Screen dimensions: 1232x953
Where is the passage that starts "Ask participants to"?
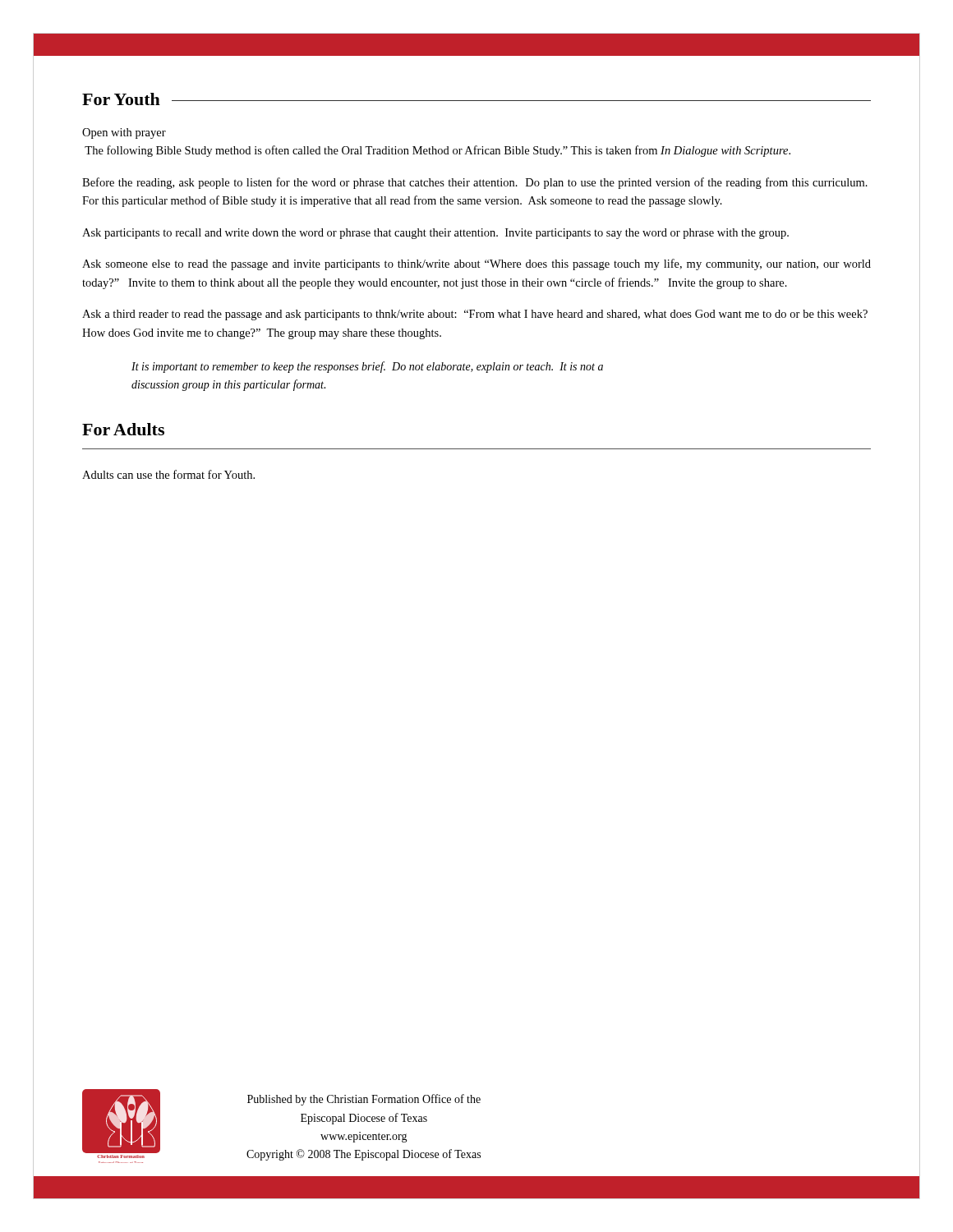pos(436,232)
